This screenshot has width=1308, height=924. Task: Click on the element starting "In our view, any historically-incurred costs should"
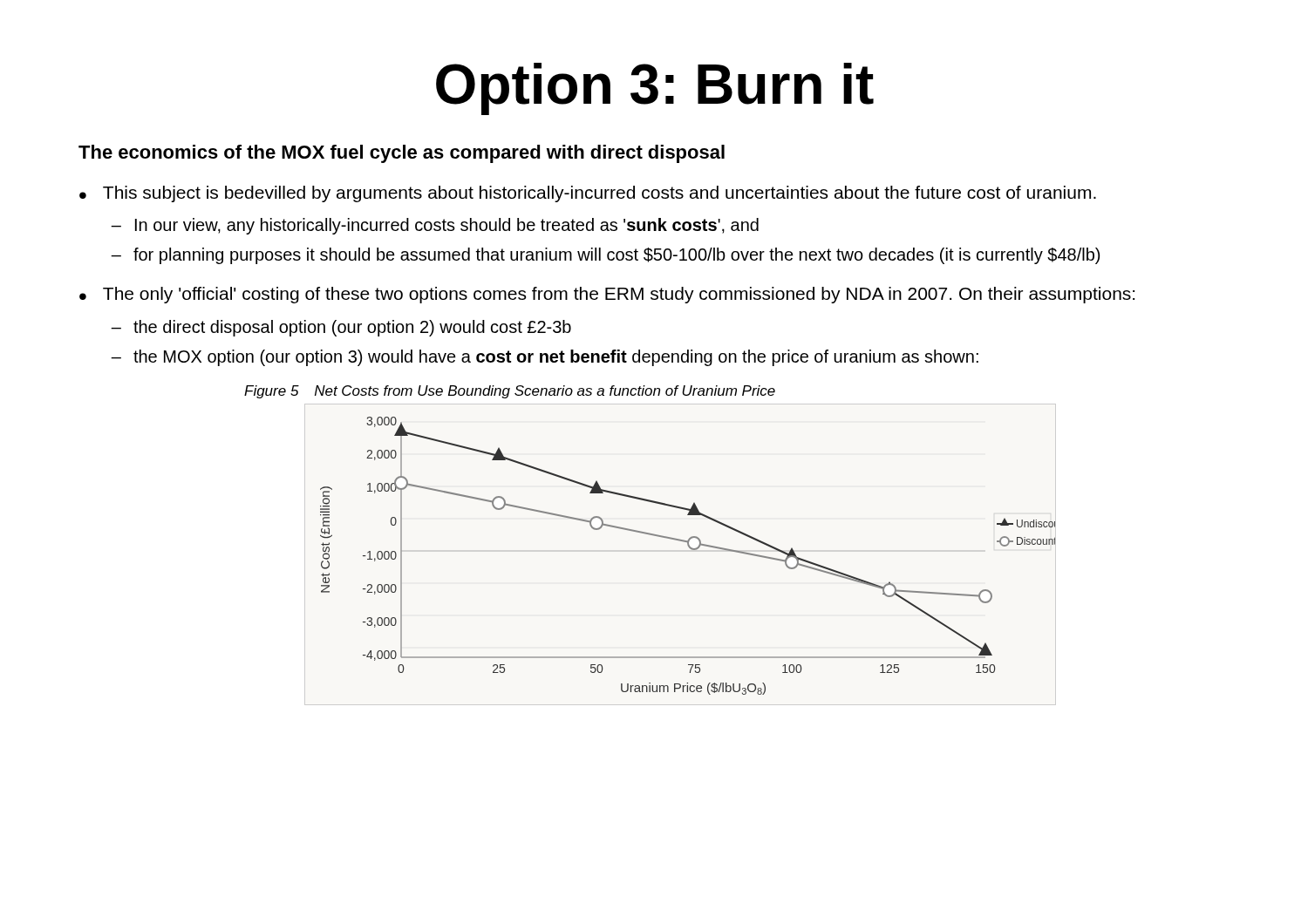tap(446, 225)
